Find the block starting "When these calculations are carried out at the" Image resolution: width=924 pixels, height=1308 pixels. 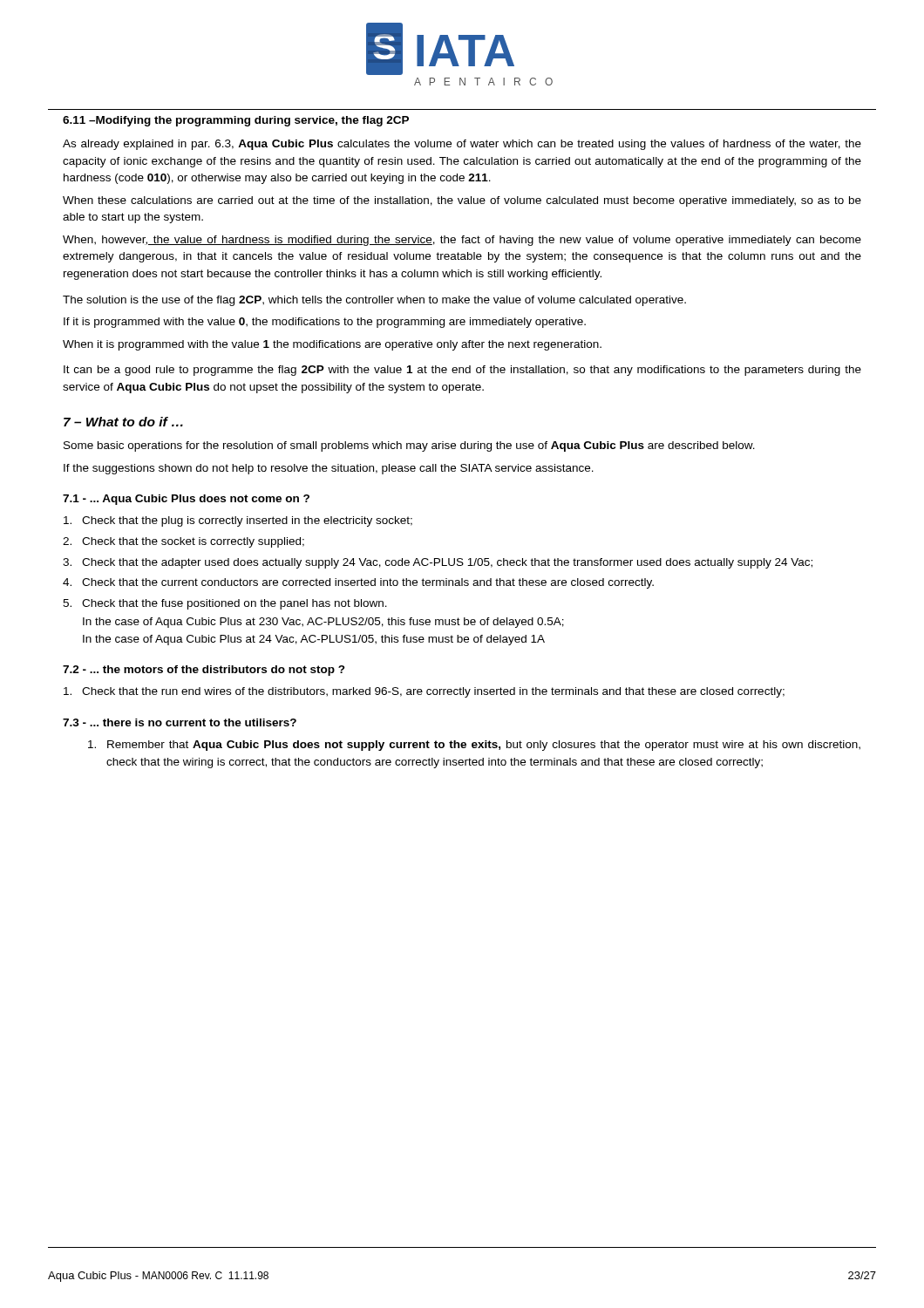[462, 208]
